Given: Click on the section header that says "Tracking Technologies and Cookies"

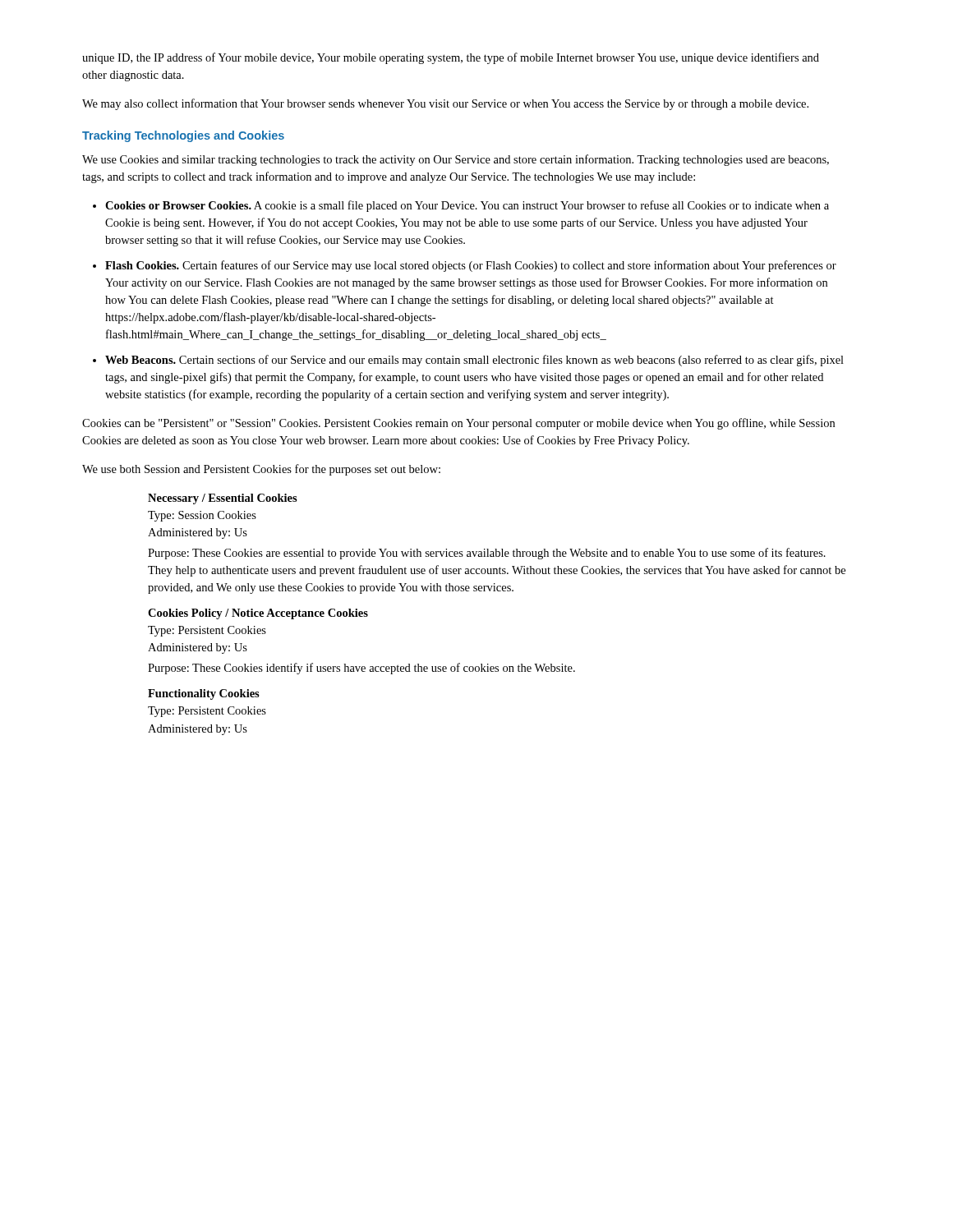Looking at the screenshot, I should point(183,136).
